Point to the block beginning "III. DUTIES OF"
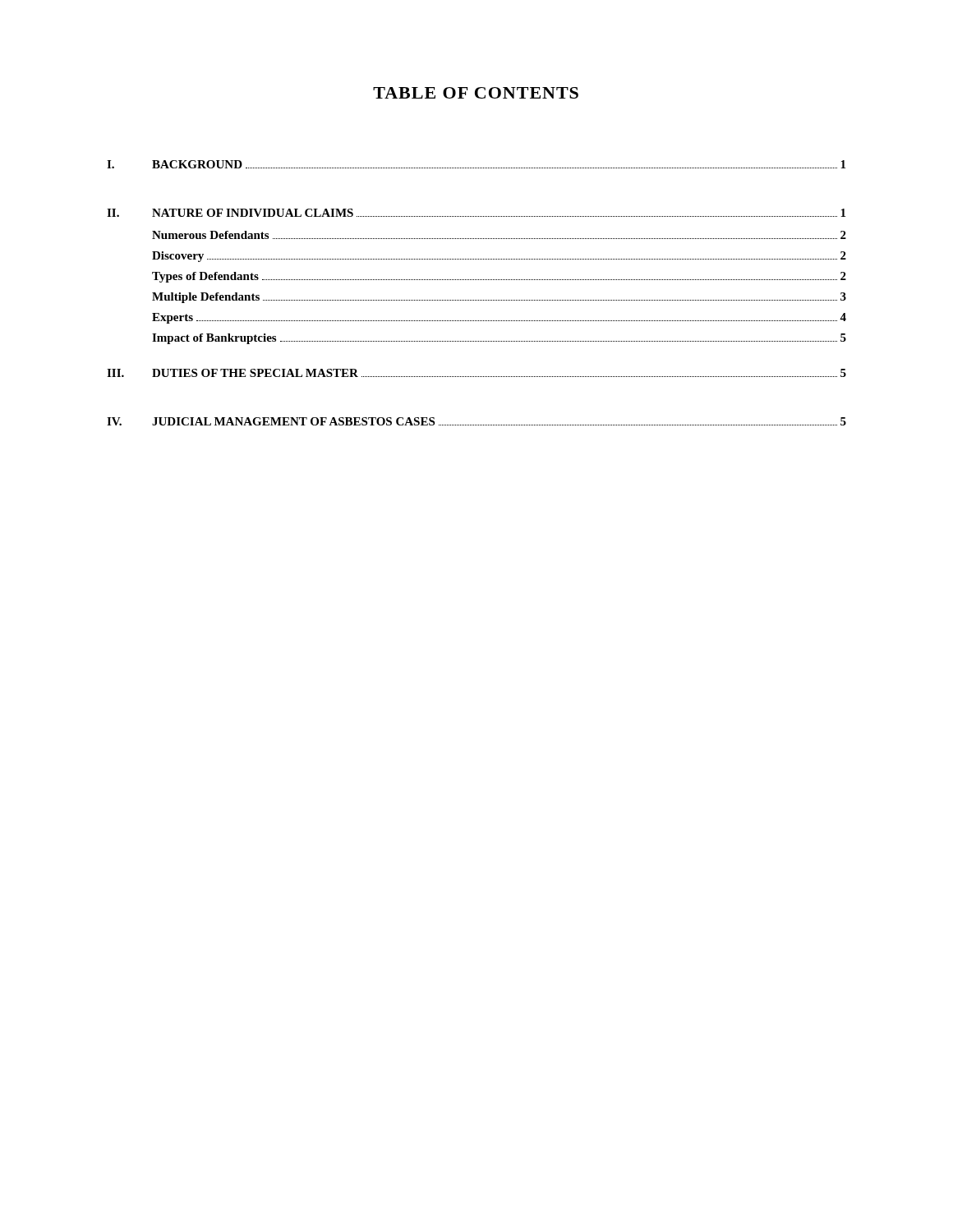Image resolution: width=953 pixels, height=1232 pixels. (x=476, y=373)
